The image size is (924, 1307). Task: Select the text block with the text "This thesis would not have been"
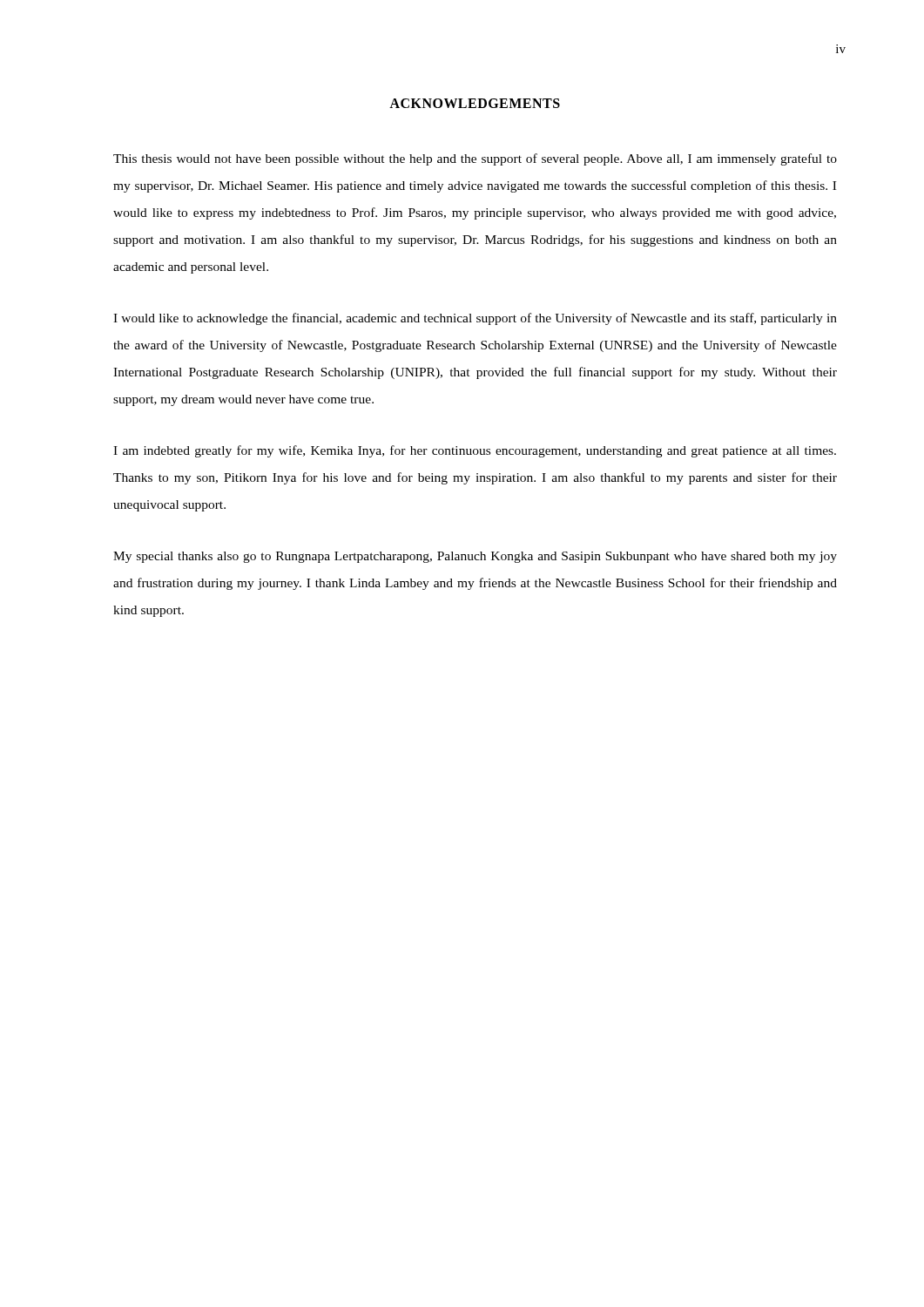click(x=475, y=212)
